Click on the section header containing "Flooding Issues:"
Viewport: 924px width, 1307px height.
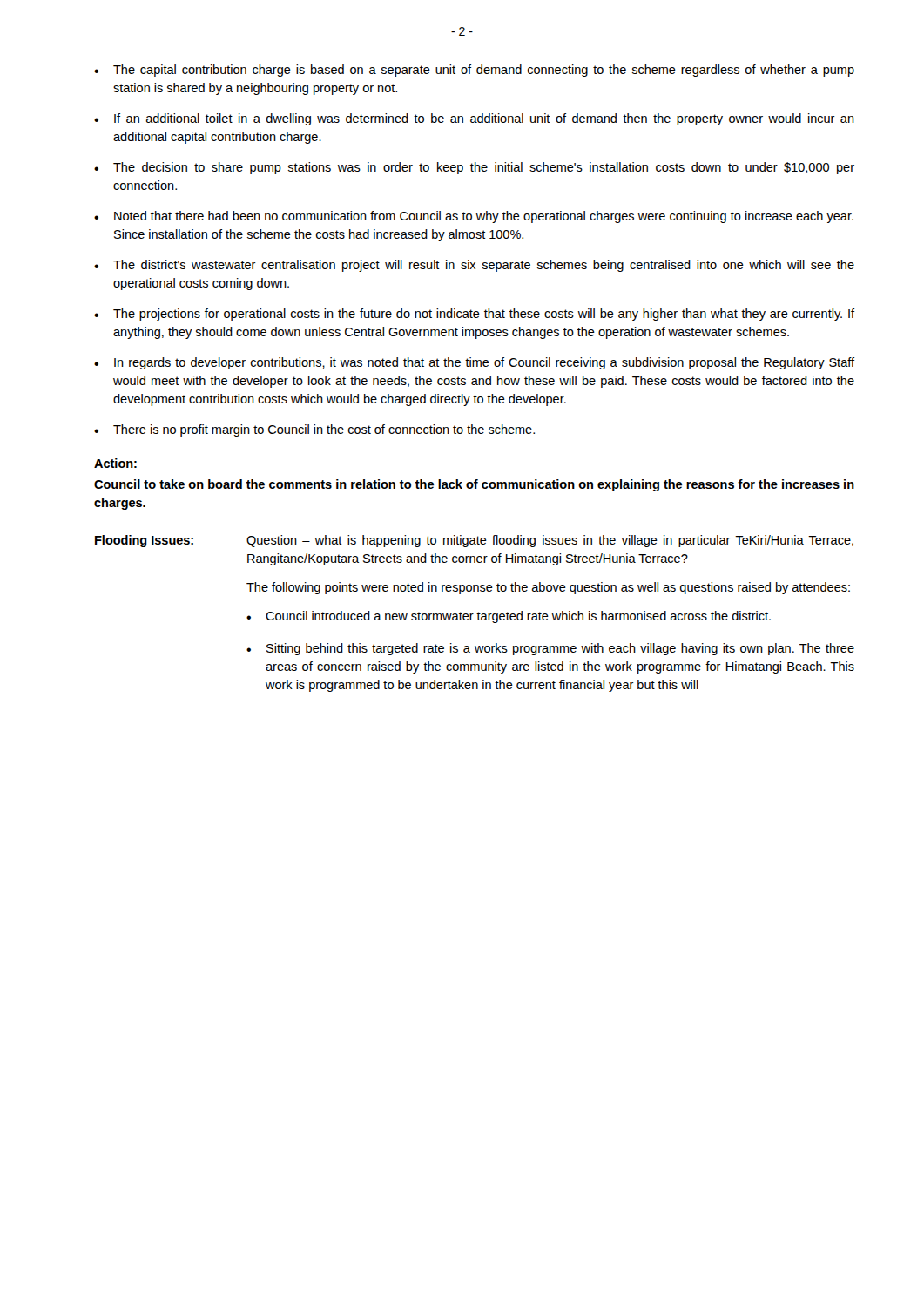tap(144, 540)
